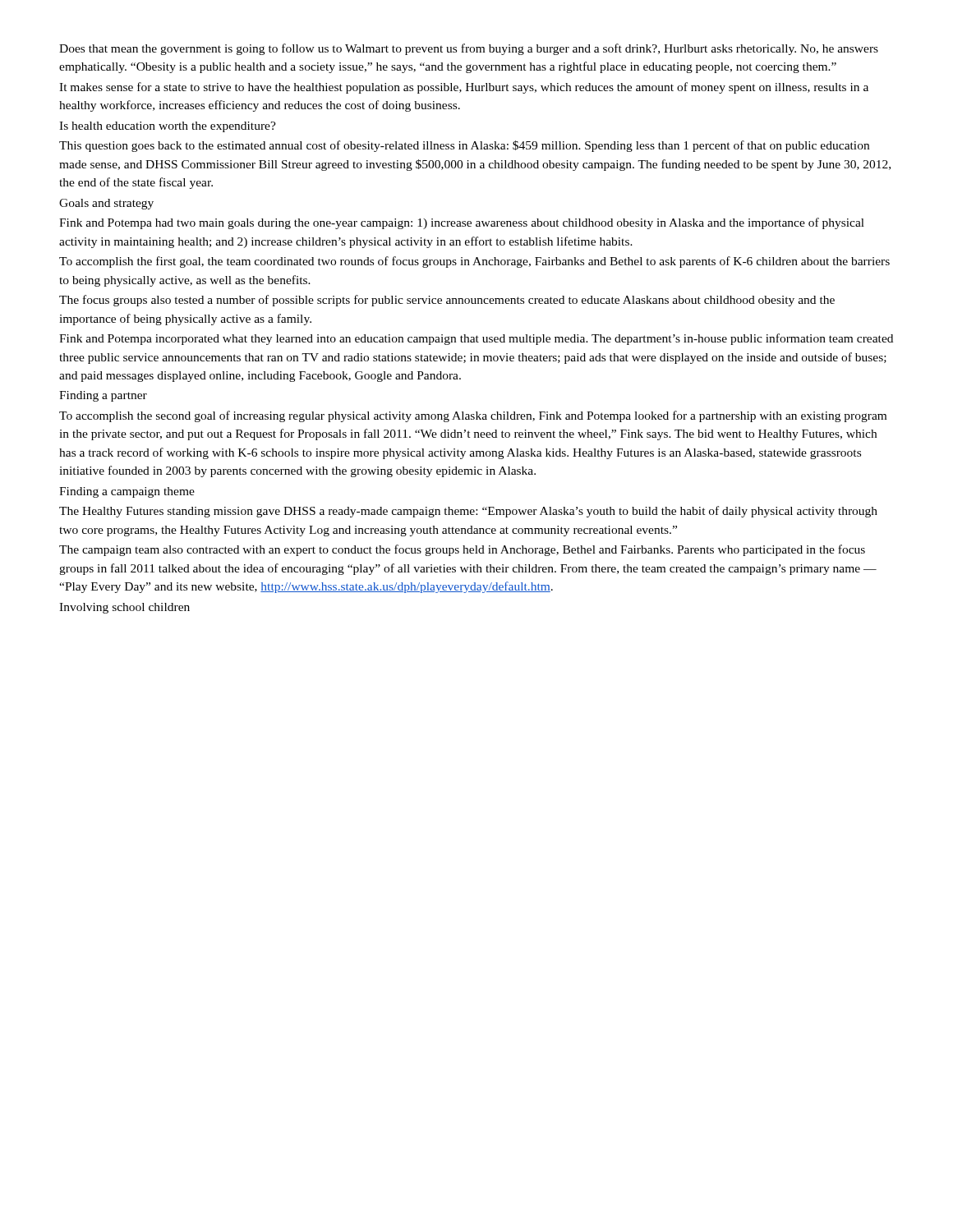Locate the passage starting "Finding a campaign theme"
The width and height of the screenshot is (953, 1232).
pyautogui.click(x=127, y=491)
